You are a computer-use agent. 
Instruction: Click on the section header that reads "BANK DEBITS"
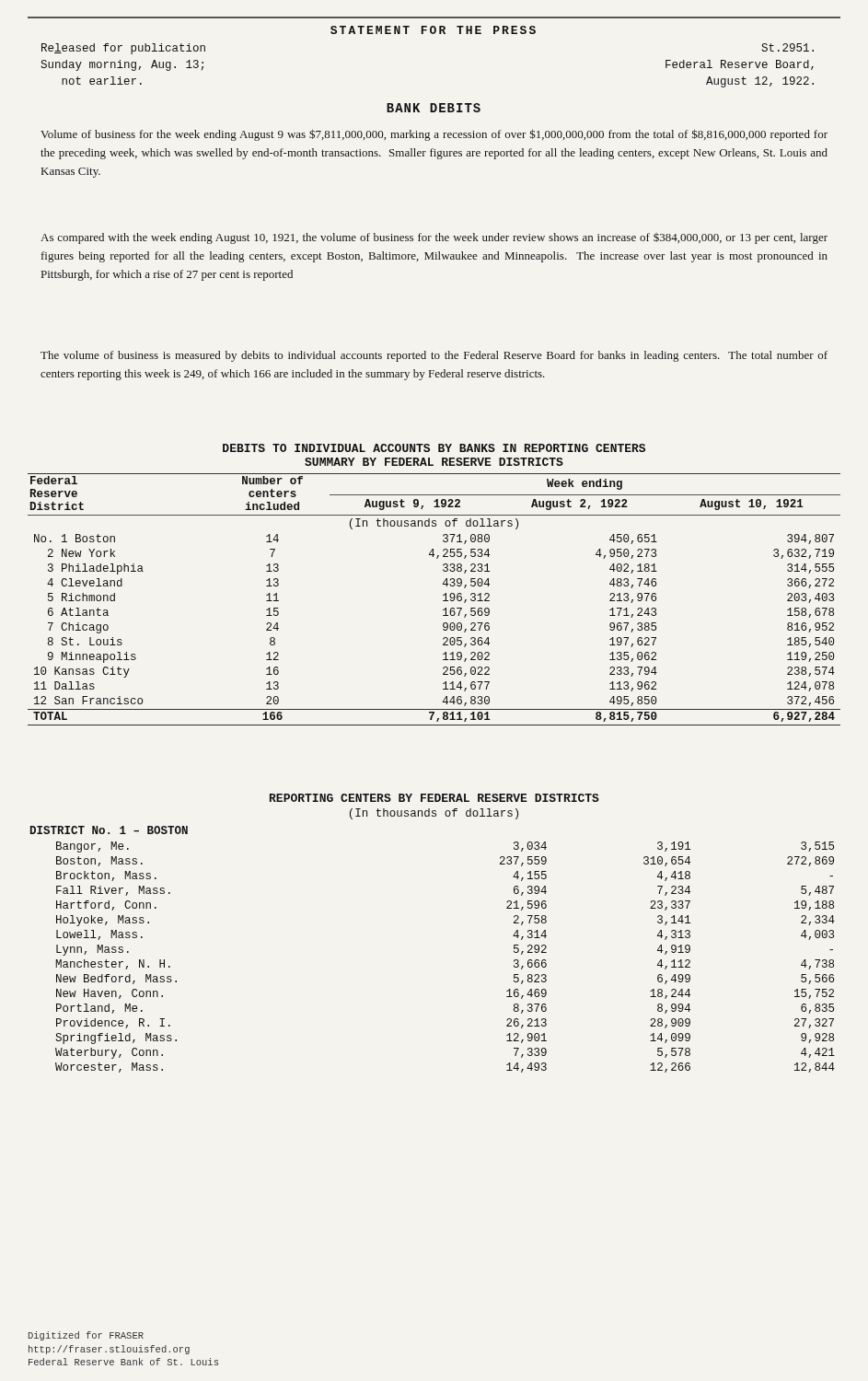434,109
